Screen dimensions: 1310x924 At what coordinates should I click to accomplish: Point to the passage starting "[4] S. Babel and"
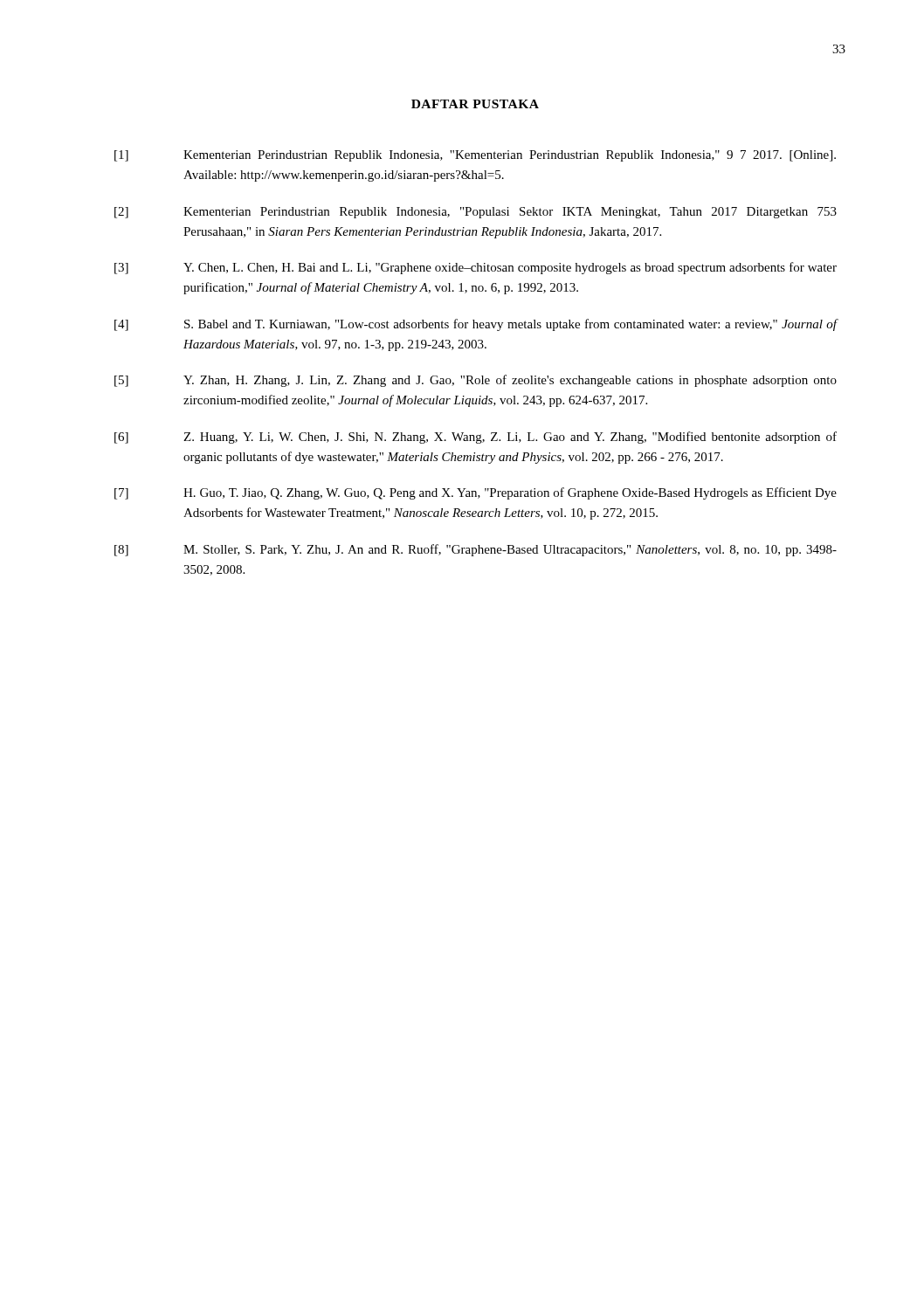point(475,334)
